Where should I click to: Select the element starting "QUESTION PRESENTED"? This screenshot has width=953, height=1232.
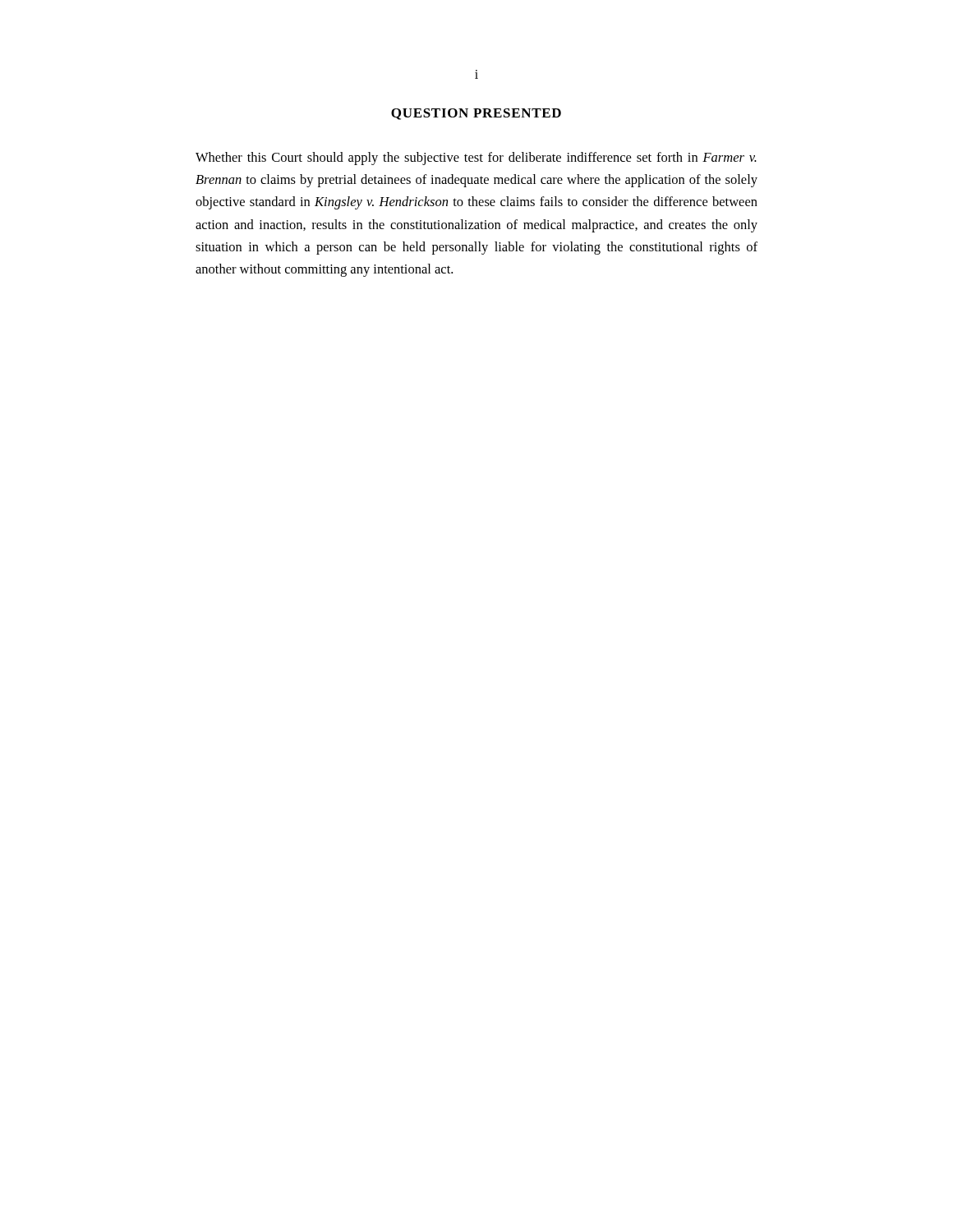476,113
